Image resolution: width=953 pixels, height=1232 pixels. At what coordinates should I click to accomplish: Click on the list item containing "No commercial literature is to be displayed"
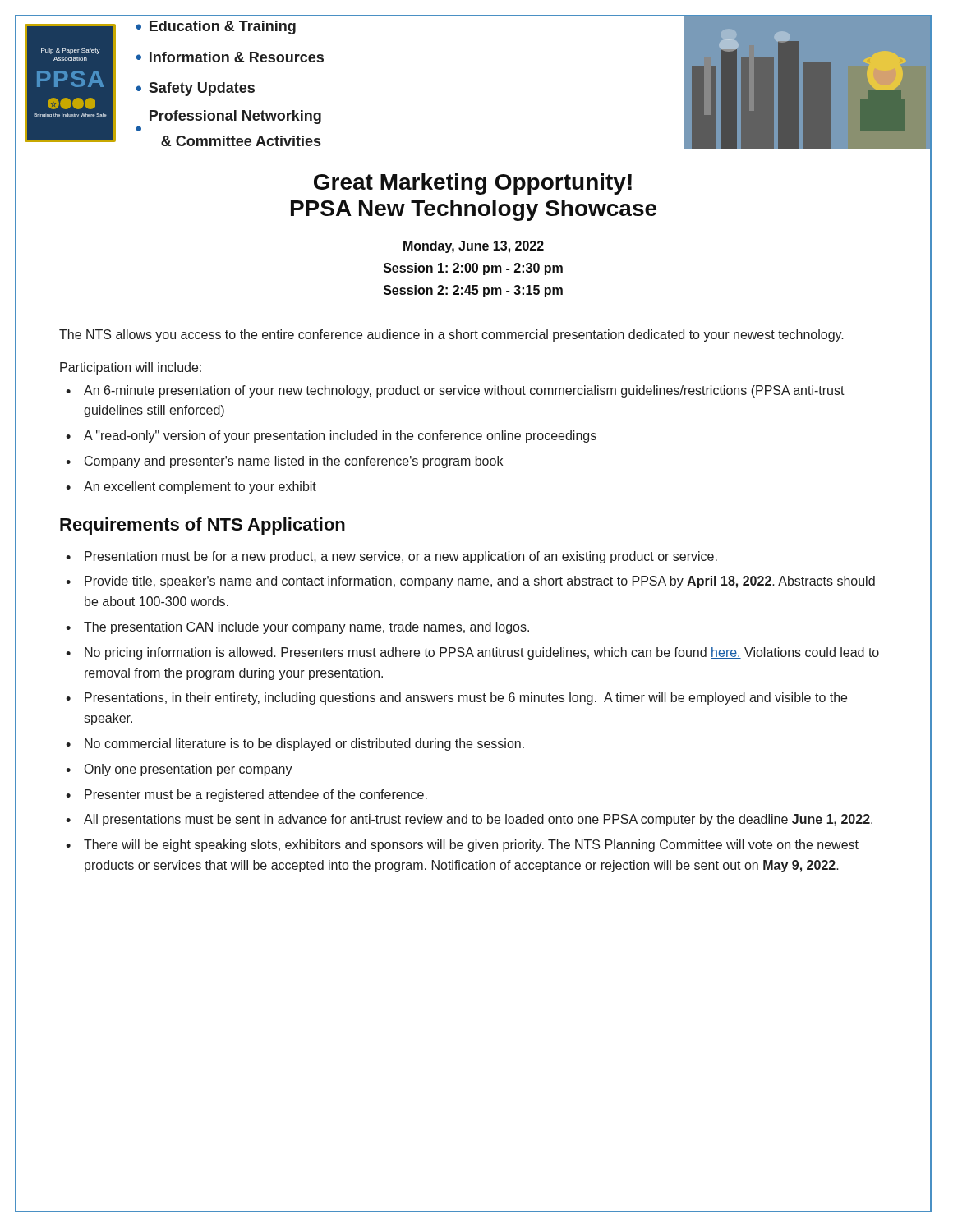point(304,744)
